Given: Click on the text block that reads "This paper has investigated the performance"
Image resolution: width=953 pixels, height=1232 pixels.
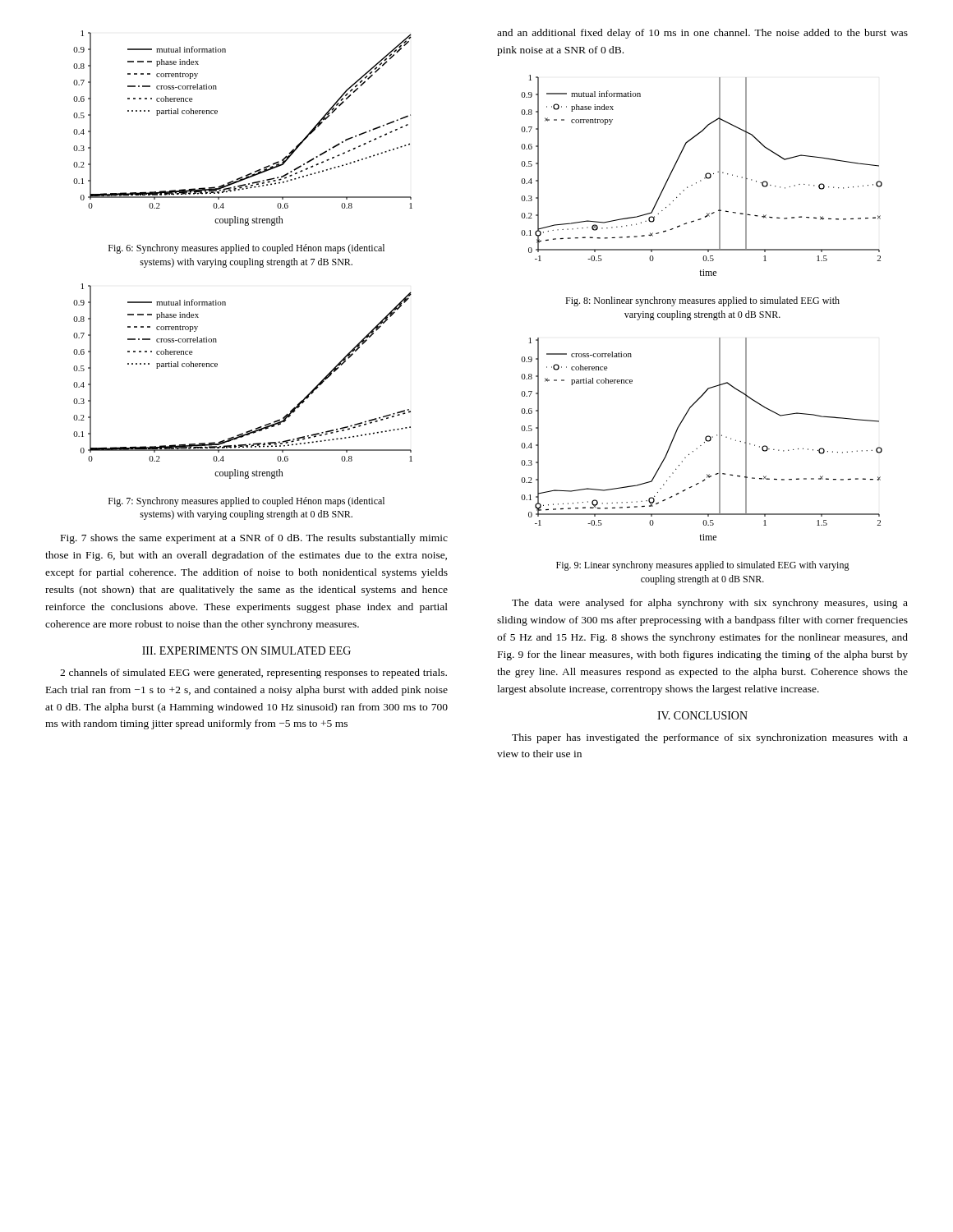Looking at the screenshot, I should pyautogui.click(x=702, y=745).
